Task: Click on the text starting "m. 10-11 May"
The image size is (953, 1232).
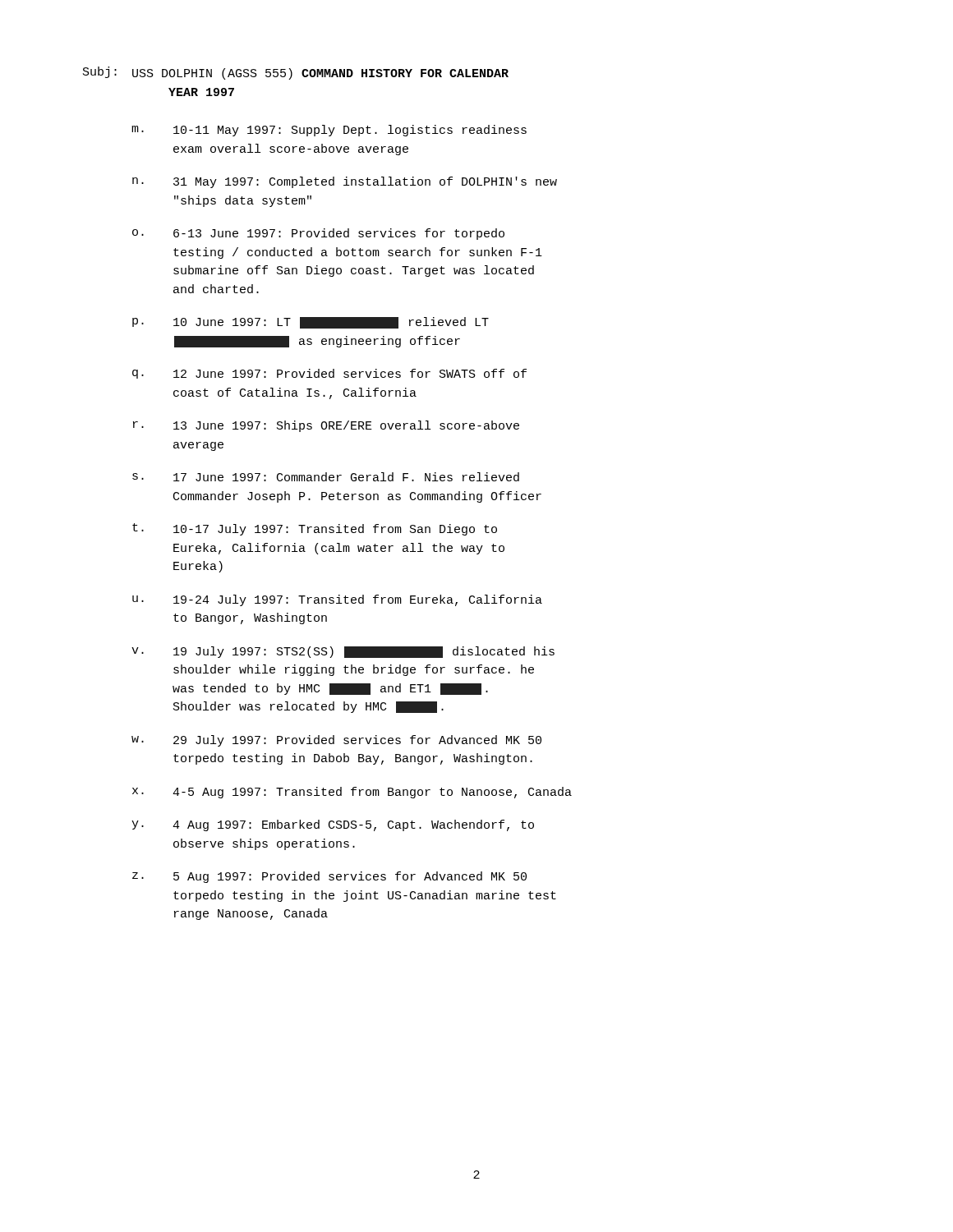Action: pyautogui.click(x=329, y=141)
